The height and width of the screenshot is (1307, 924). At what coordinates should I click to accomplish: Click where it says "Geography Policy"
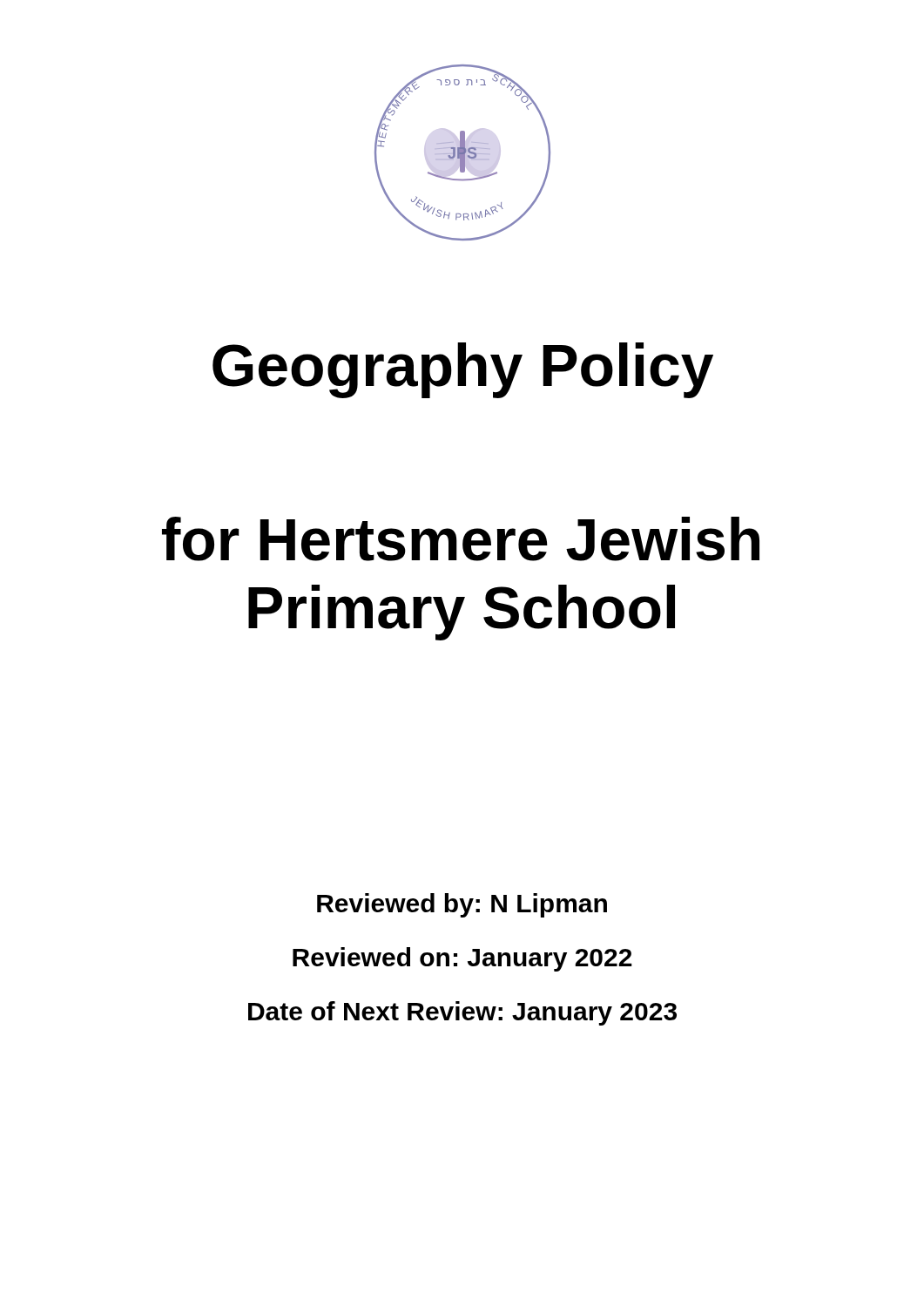click(462, 365)
